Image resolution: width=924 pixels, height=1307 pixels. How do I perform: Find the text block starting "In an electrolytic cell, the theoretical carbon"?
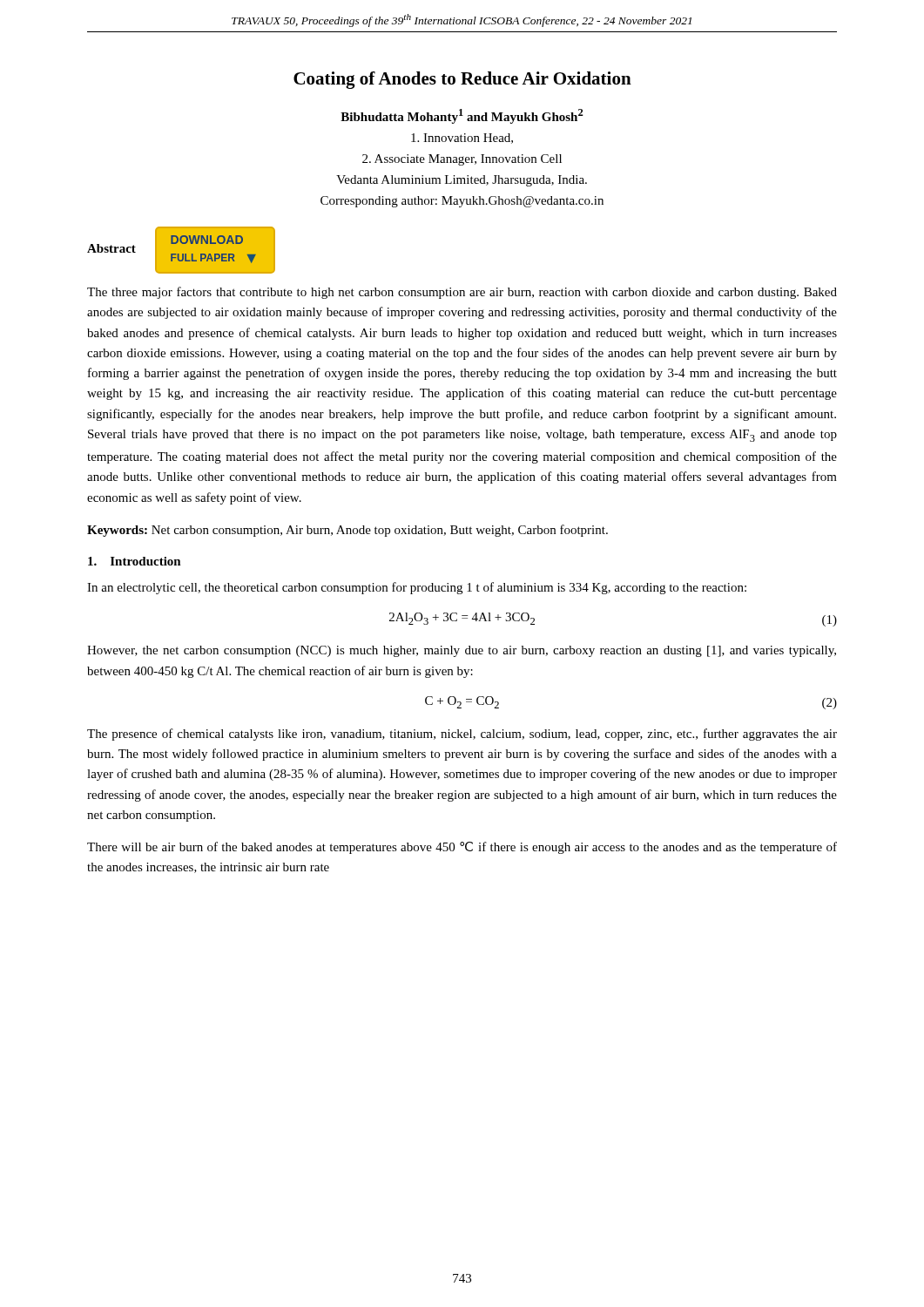[417, 587]
